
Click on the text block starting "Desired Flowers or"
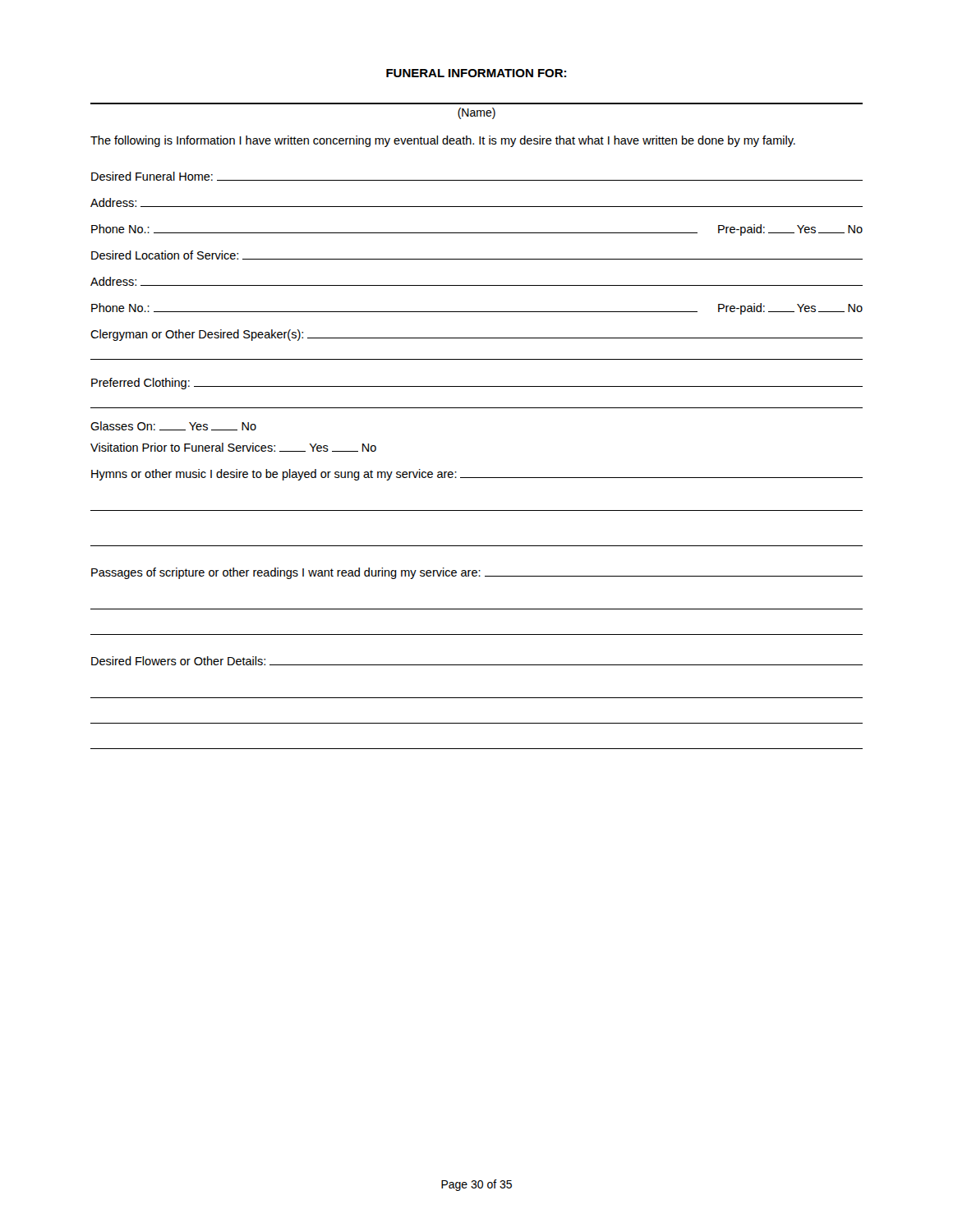[x=476, y=659]
